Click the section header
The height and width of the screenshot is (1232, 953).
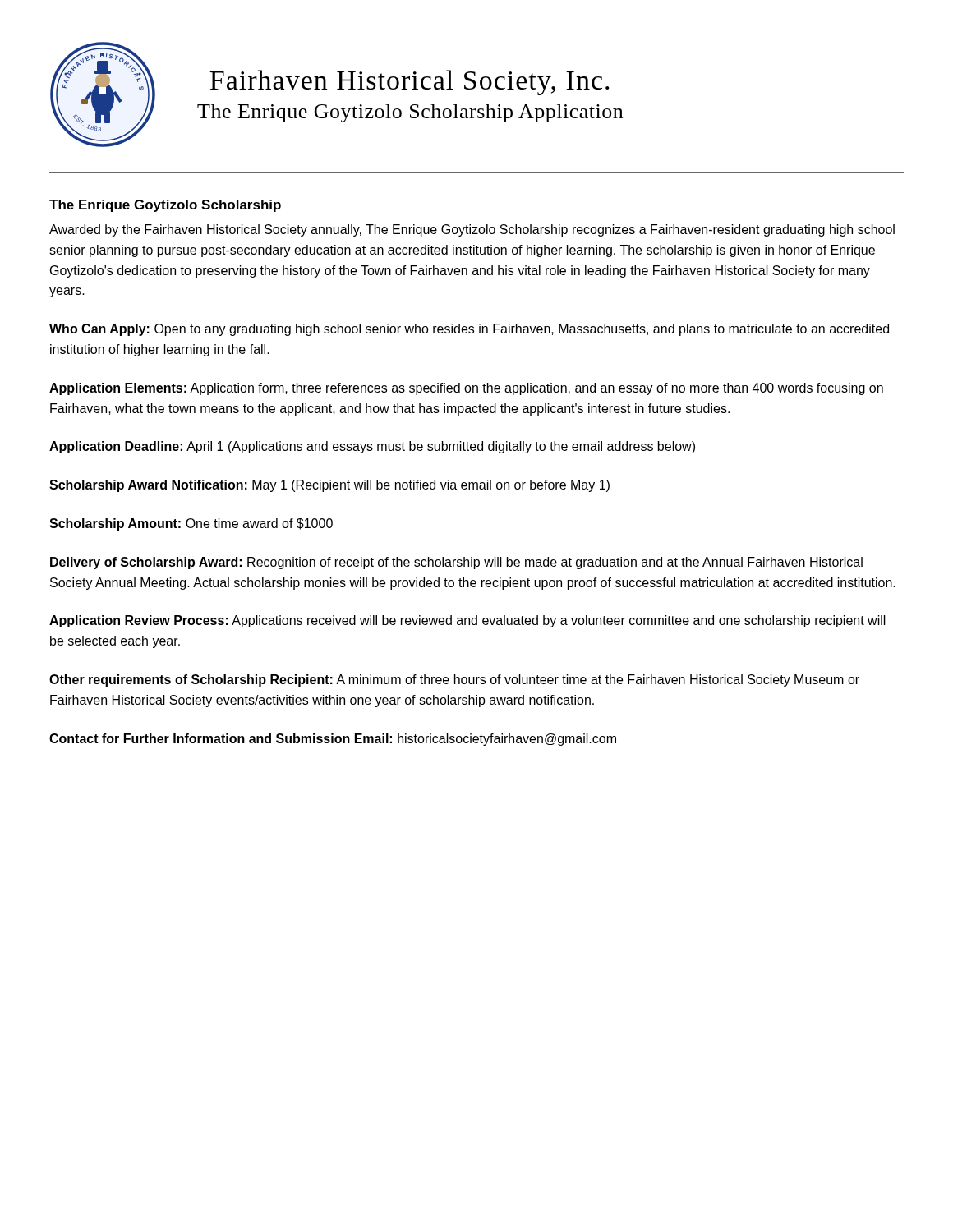[165, 205]
